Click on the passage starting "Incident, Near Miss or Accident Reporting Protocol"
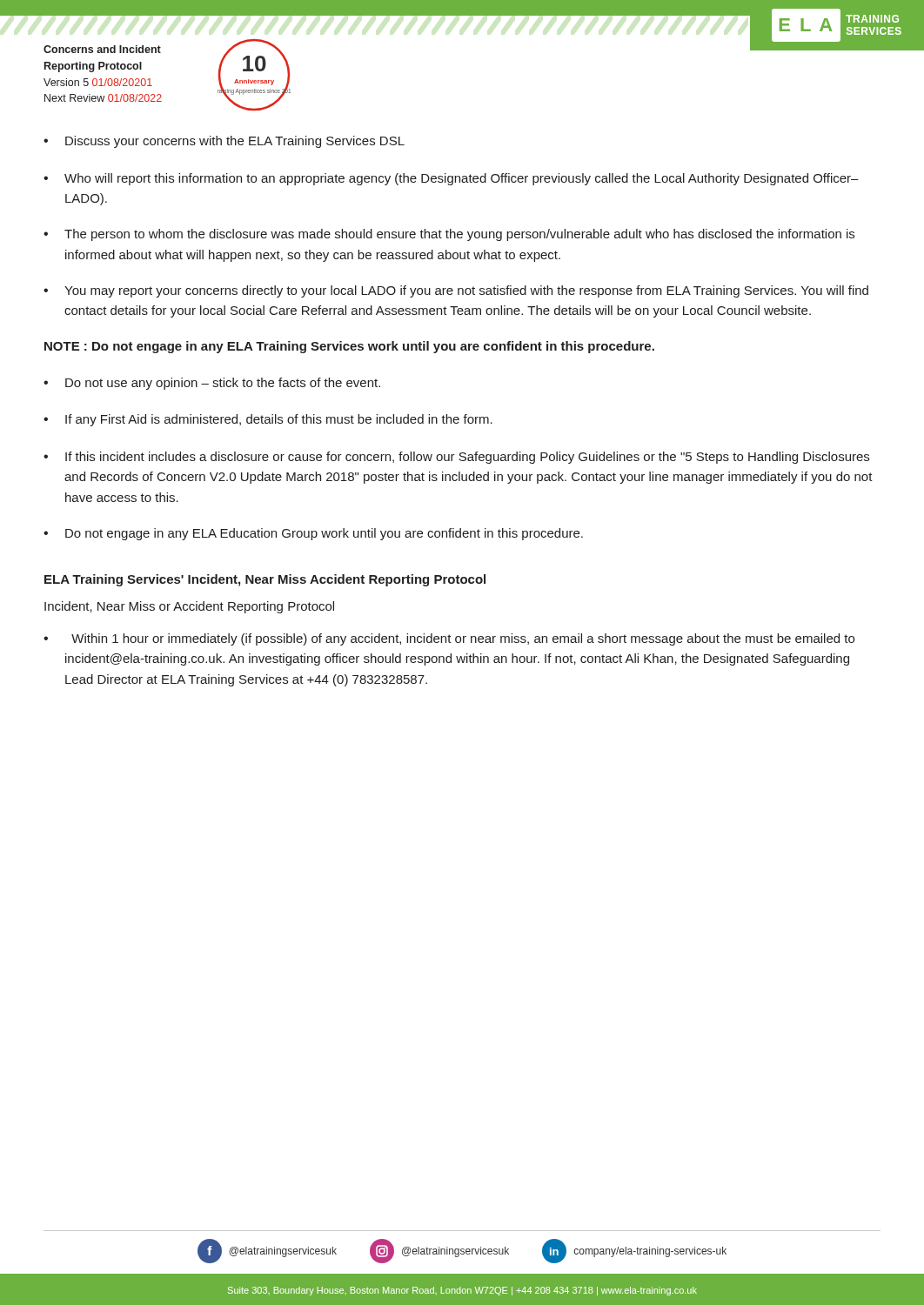This screenshot has height=1305, width=924. (189, 606)
